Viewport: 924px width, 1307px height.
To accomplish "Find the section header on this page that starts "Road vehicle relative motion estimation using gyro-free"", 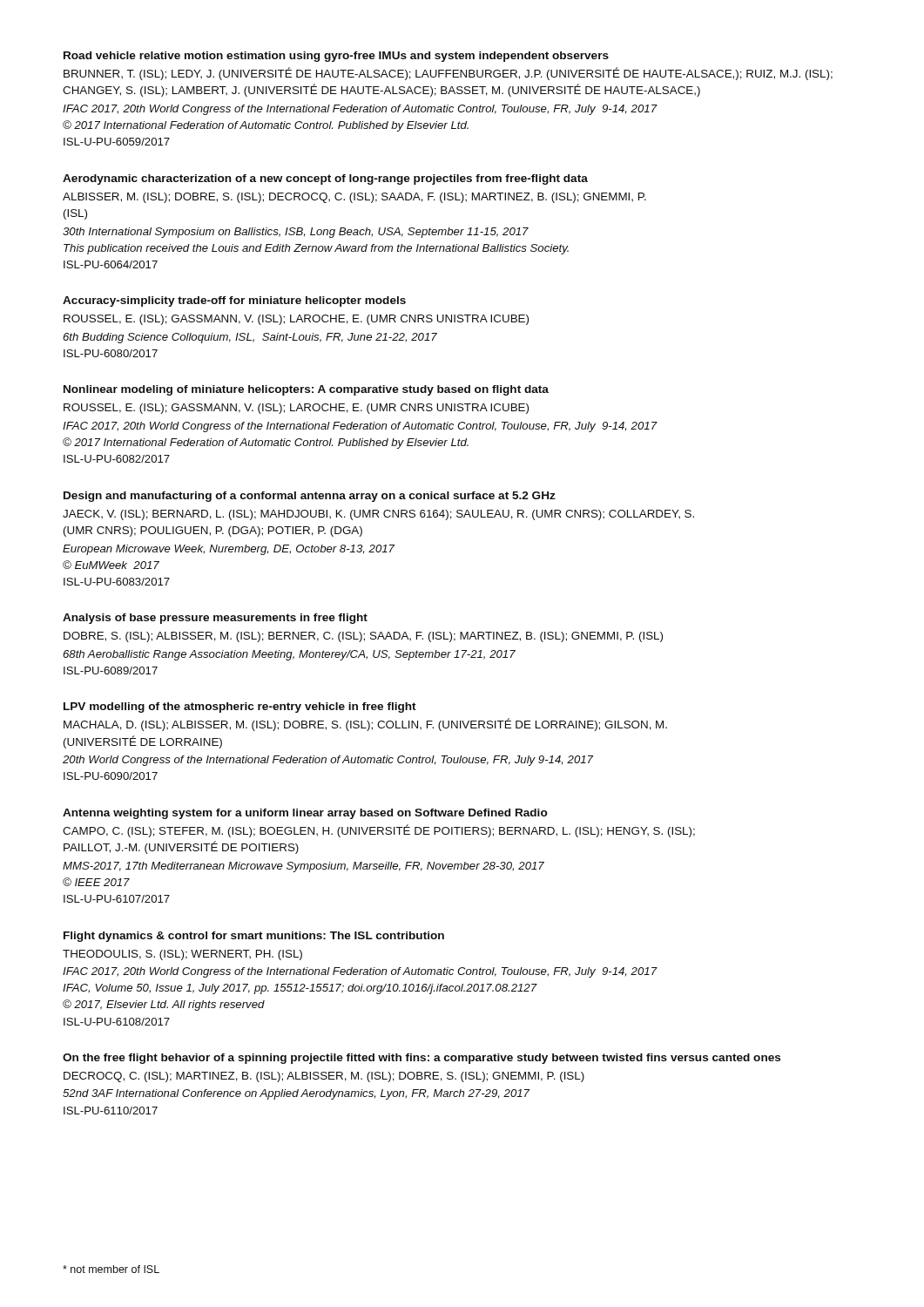I will pos(336,55).
